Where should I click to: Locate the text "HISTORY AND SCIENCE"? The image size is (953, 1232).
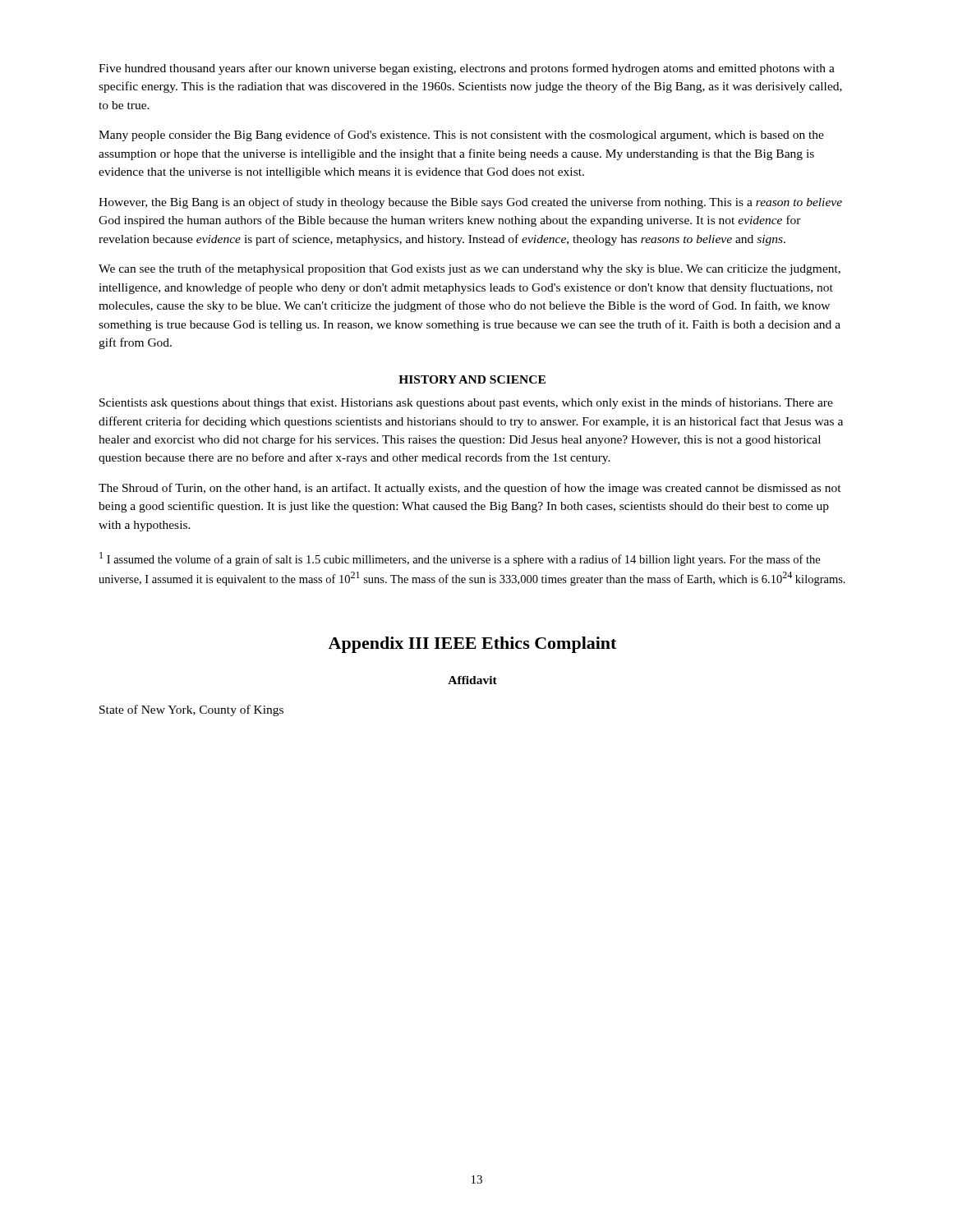click(472, 379)
